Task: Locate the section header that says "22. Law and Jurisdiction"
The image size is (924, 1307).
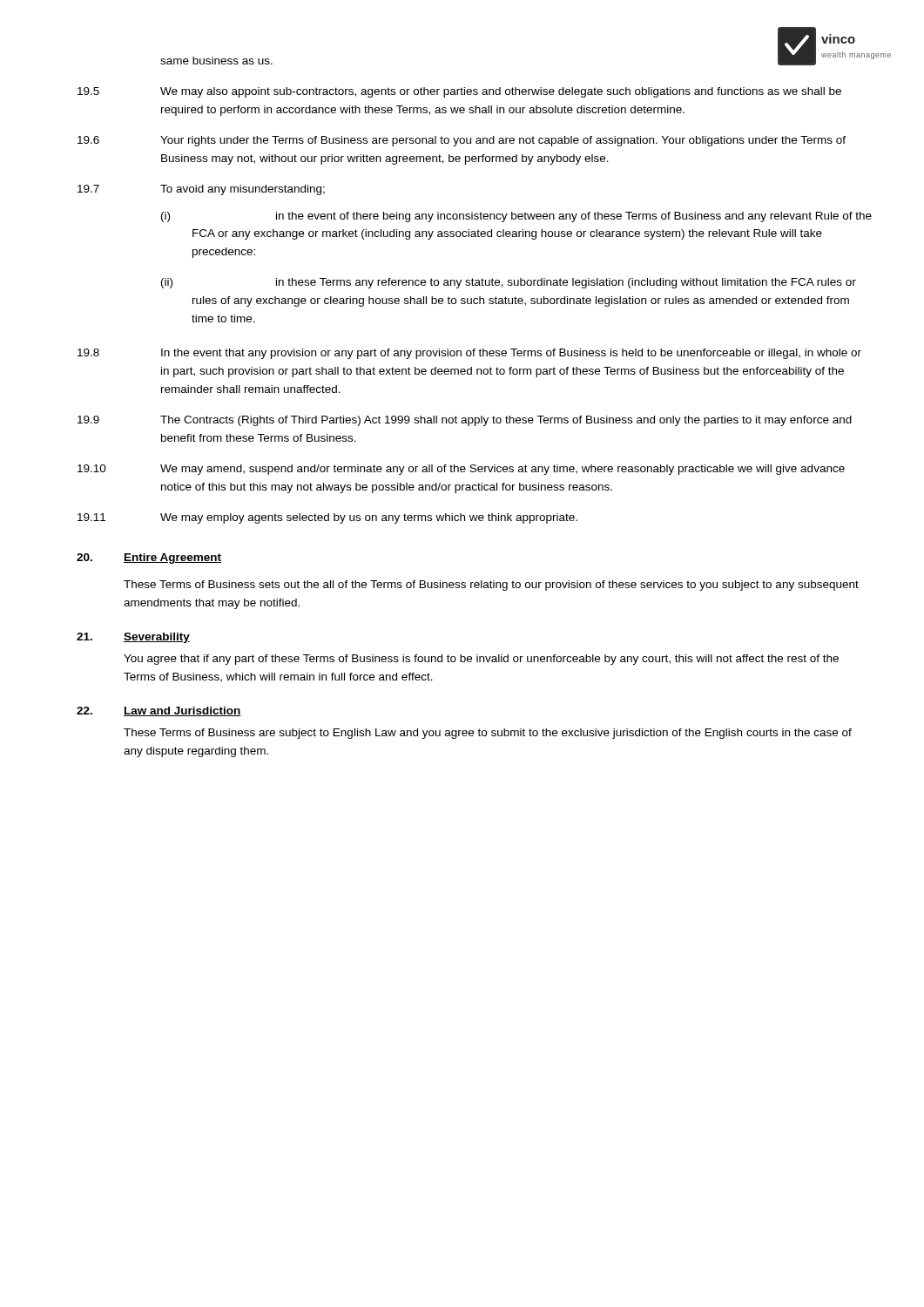Action: pyautogui.click(x=159, y=711)
